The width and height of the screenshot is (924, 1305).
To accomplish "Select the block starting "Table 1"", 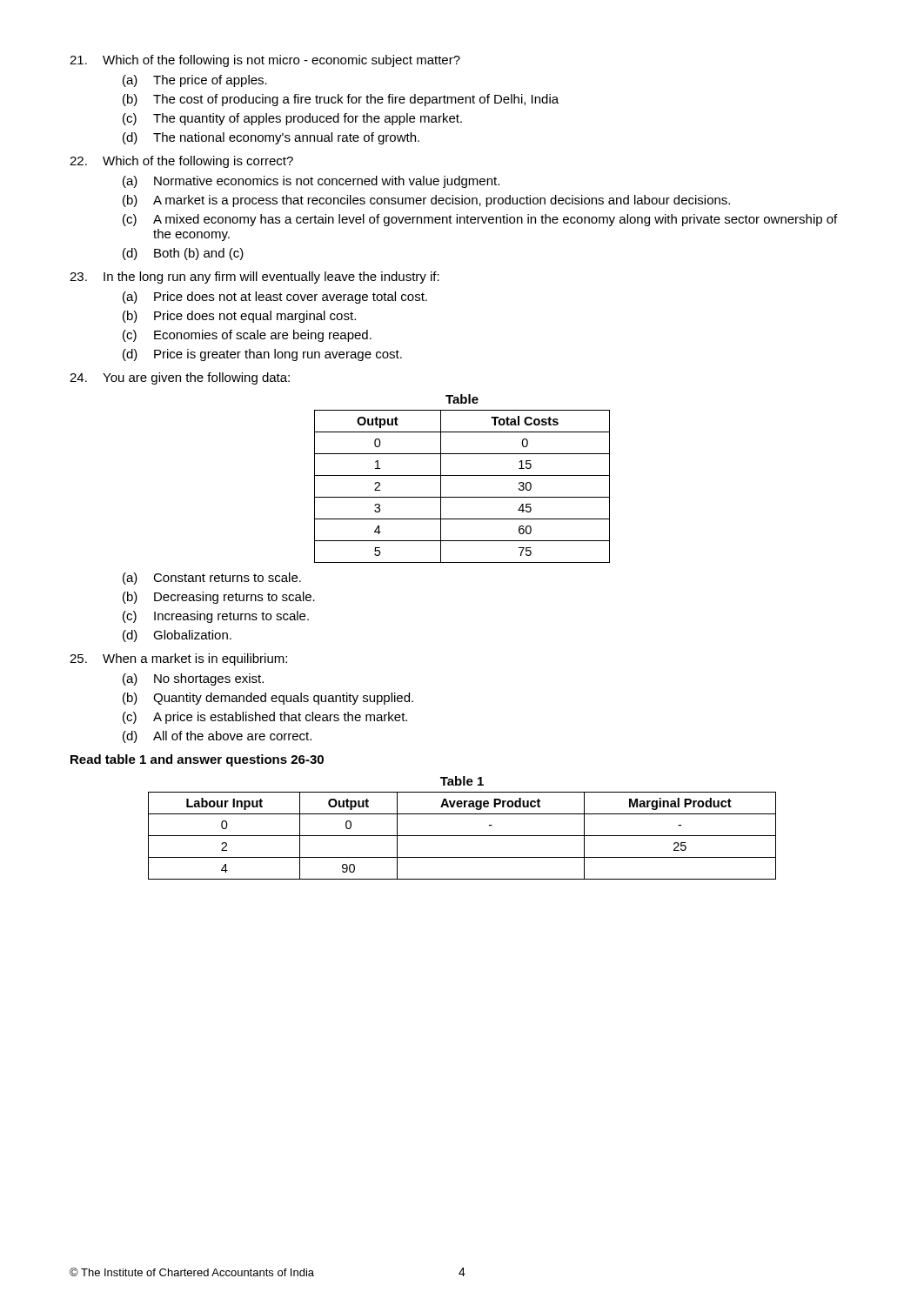I will pyautogui.click(x=462, y=781).
